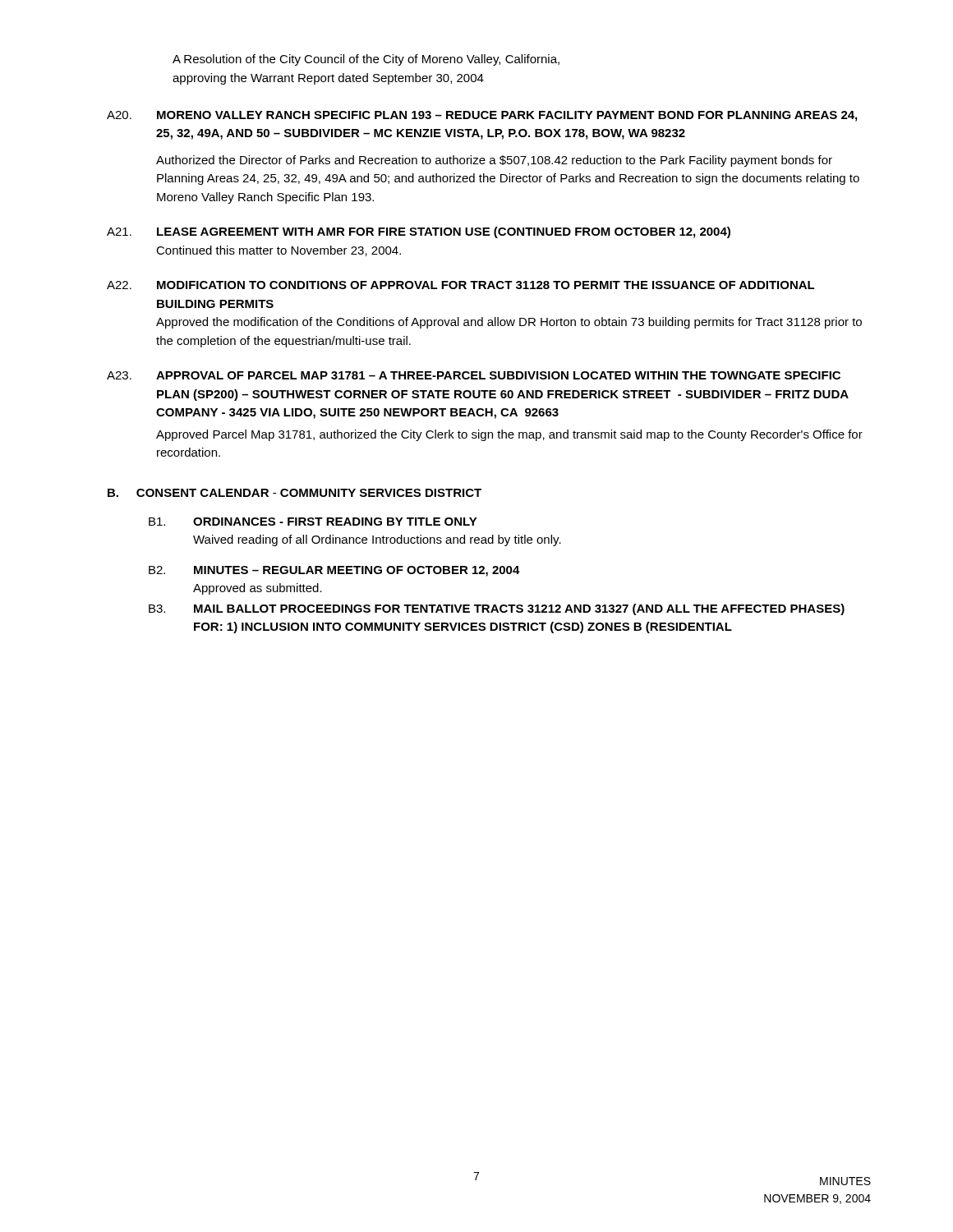953x1232 pixels.
Task: Point to the region starting "A Resolution of the City"
Action: click(x=366, y=68)
